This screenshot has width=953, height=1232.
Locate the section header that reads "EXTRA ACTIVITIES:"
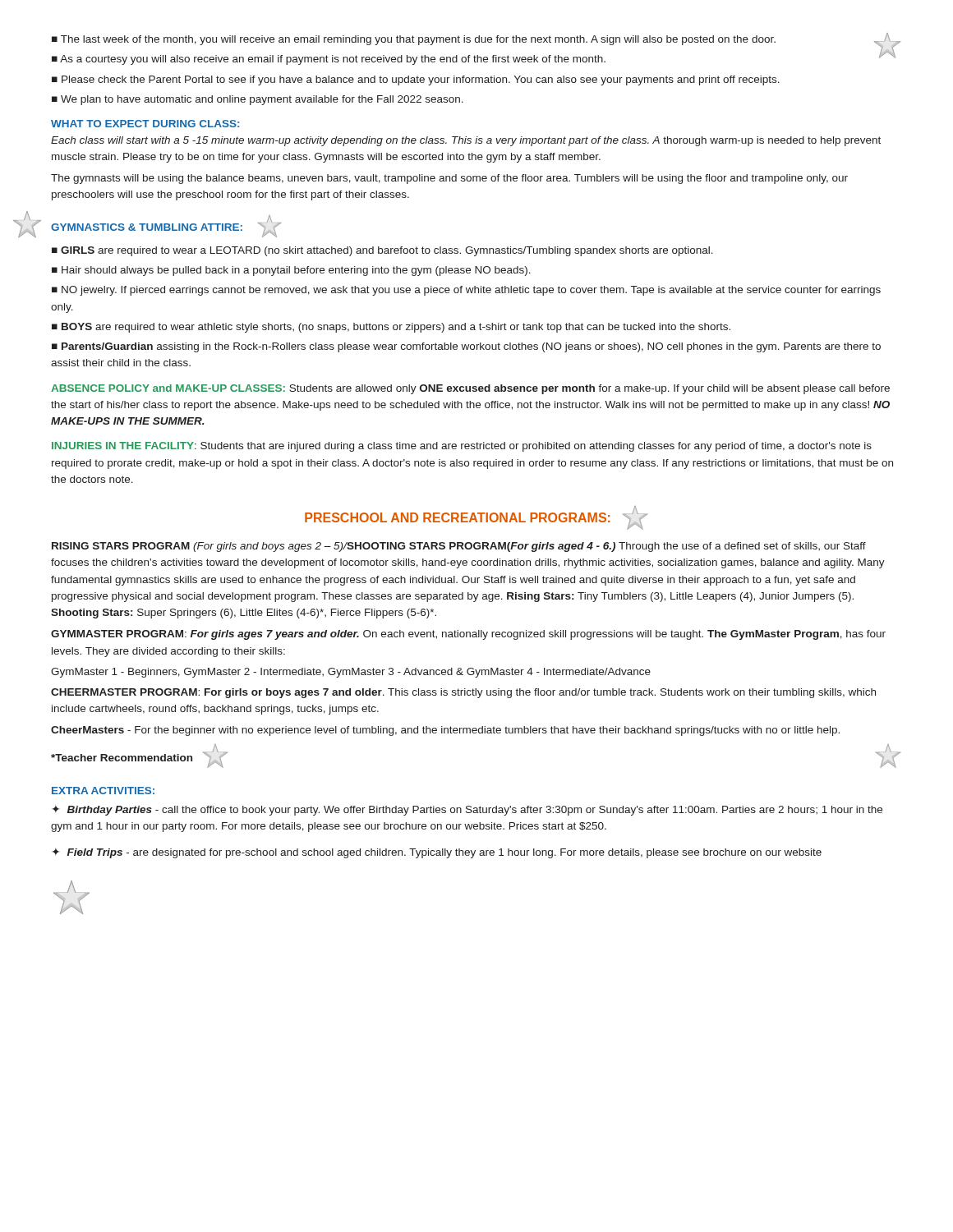point(103,790)
